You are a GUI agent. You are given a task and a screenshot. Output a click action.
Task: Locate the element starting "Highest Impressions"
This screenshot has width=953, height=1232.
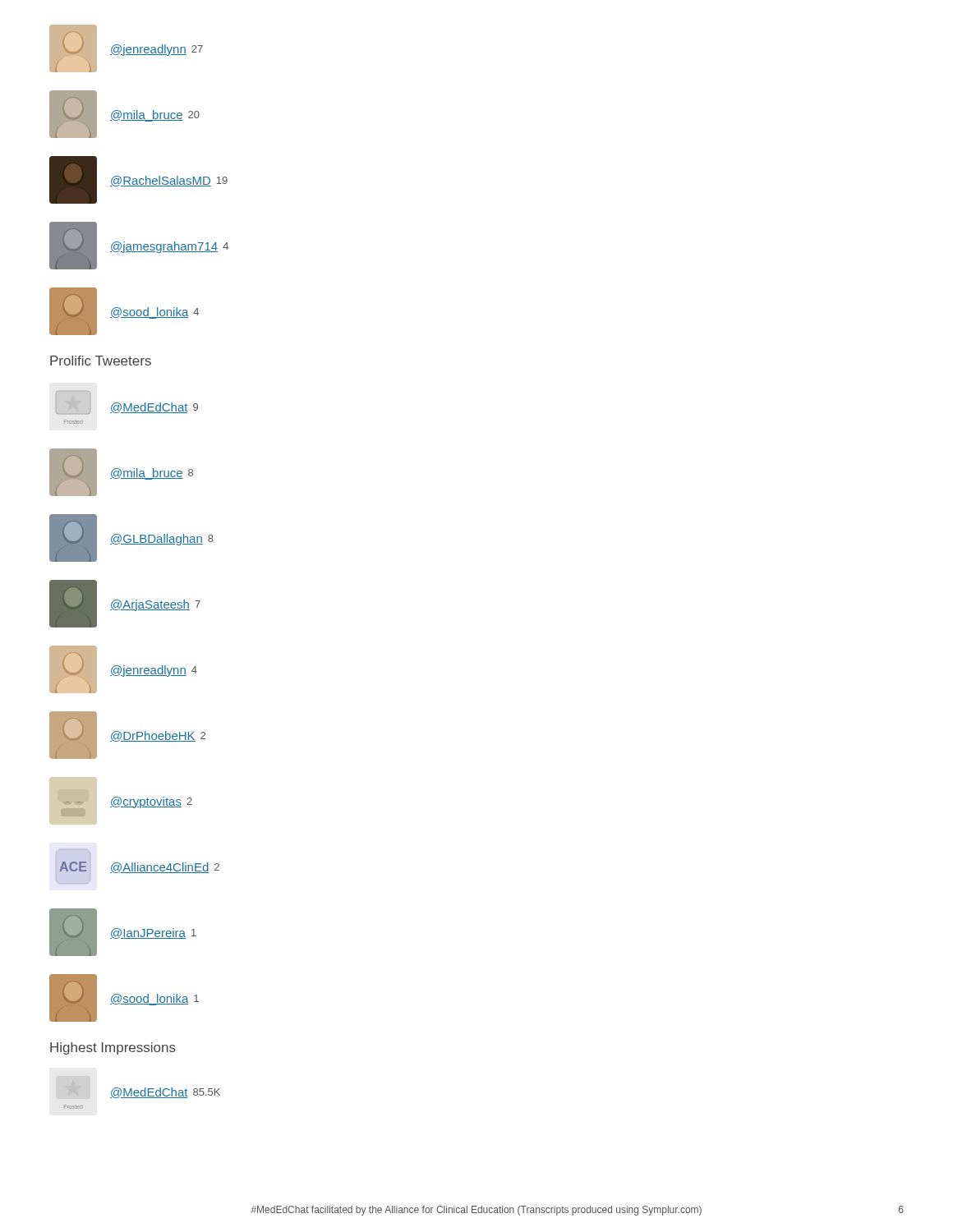[x=113, y=1048]
